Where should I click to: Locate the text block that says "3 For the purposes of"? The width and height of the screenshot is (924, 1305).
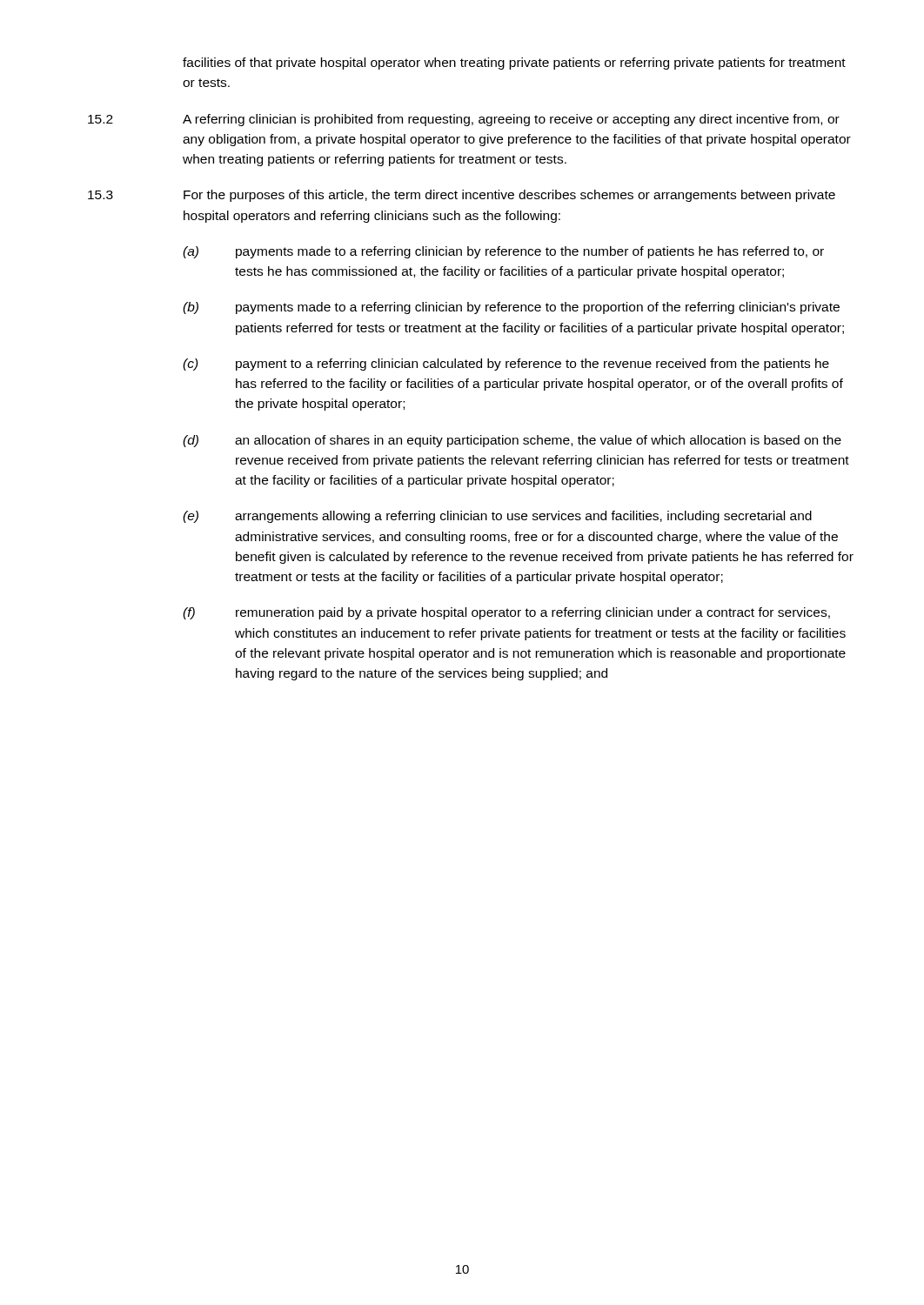click(x=471, y=205)
